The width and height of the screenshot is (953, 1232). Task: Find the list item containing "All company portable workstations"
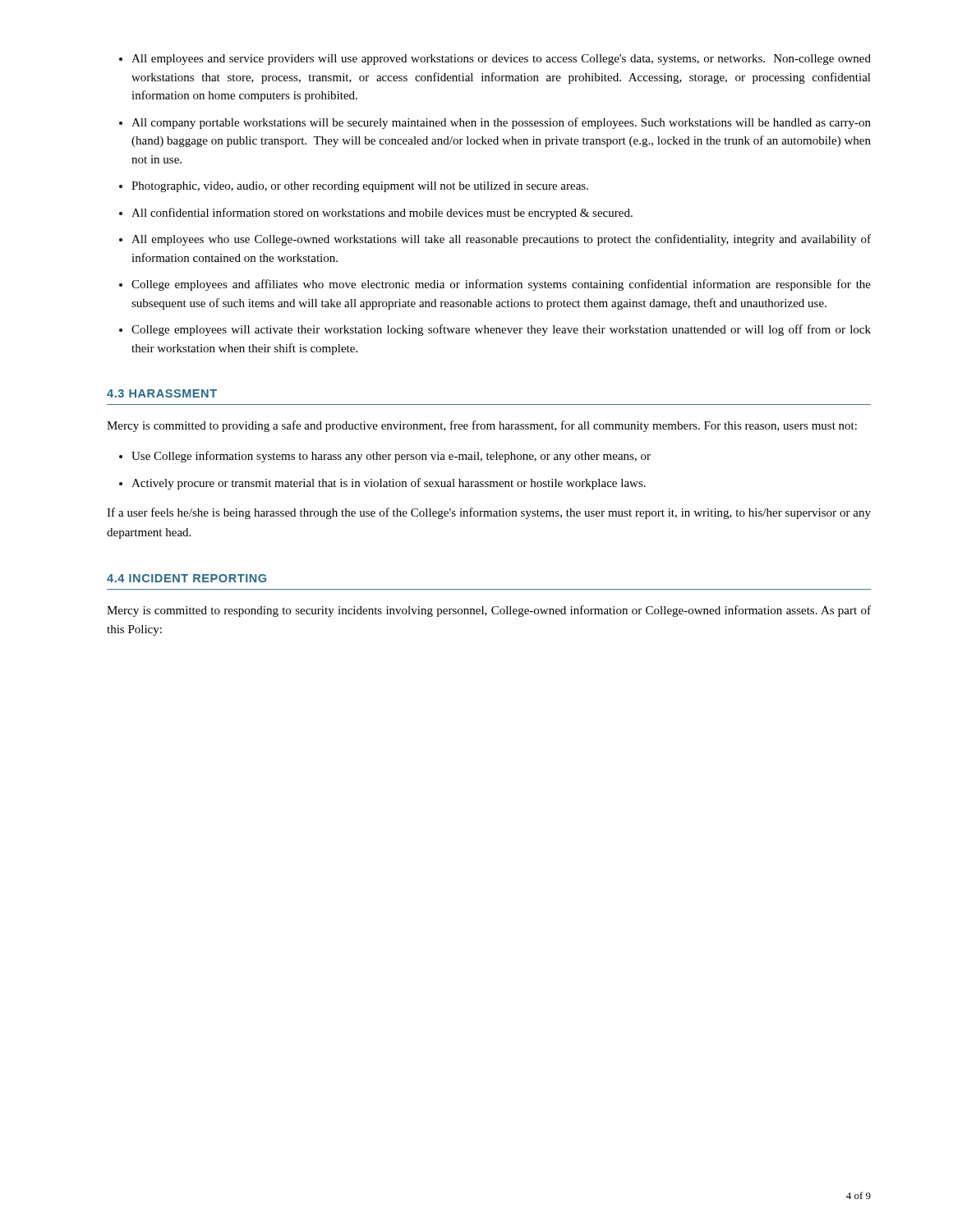501,141
